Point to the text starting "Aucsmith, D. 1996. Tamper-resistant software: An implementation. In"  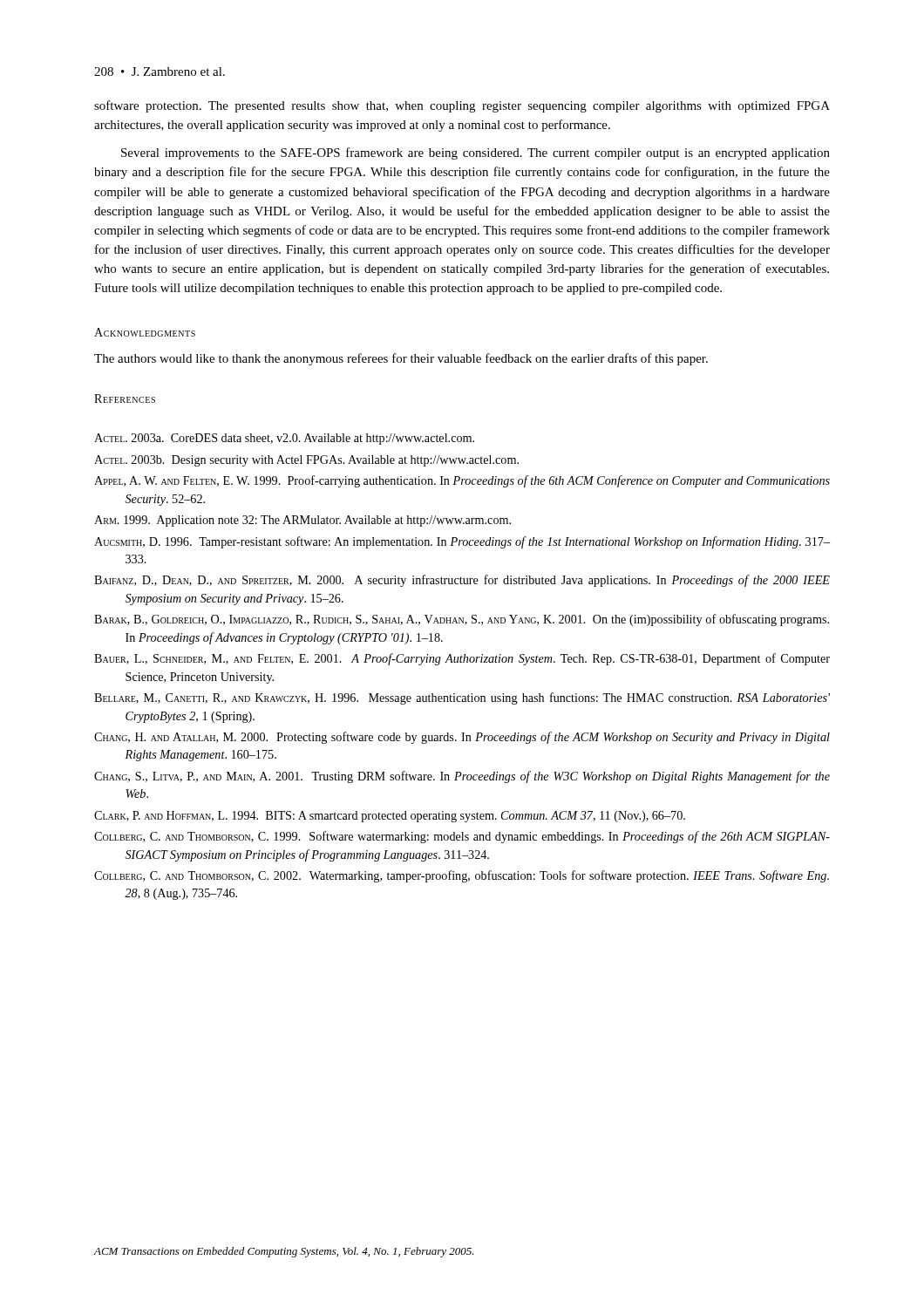pos(462,550)
